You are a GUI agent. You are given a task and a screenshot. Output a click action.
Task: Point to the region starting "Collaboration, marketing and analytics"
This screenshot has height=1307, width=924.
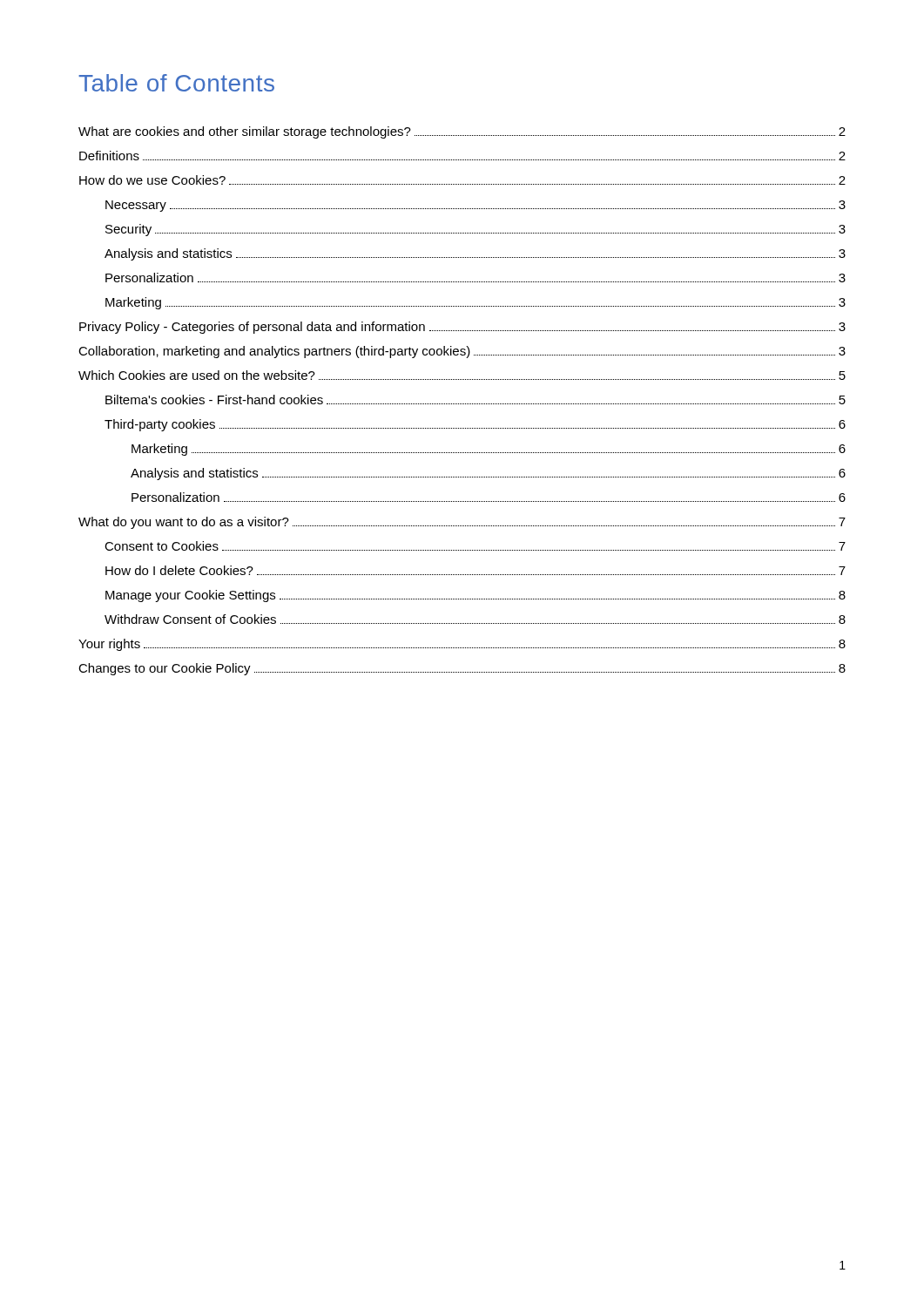pos(462,351)
